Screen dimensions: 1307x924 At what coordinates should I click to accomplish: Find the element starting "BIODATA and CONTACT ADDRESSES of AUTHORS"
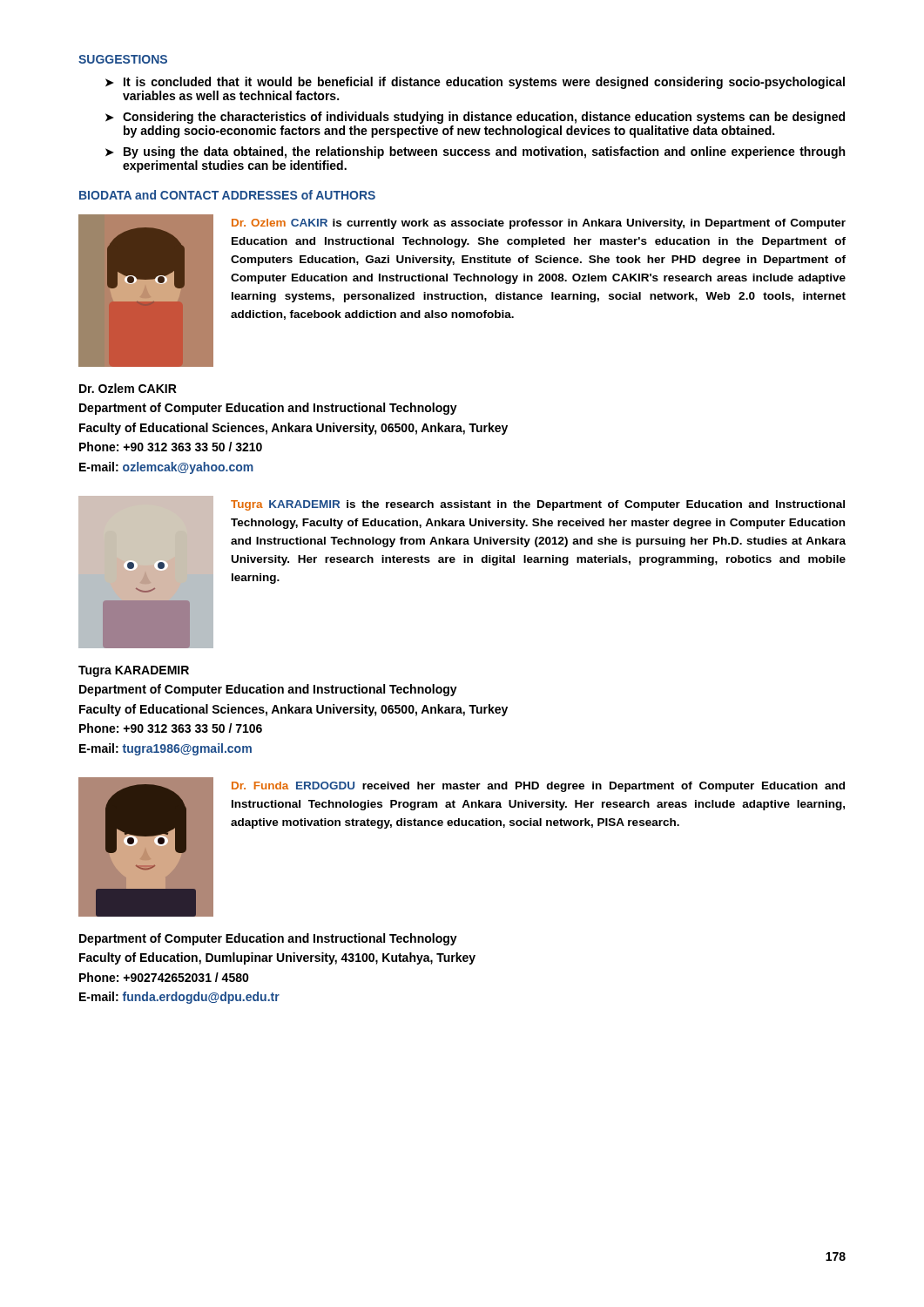point(227,195)
